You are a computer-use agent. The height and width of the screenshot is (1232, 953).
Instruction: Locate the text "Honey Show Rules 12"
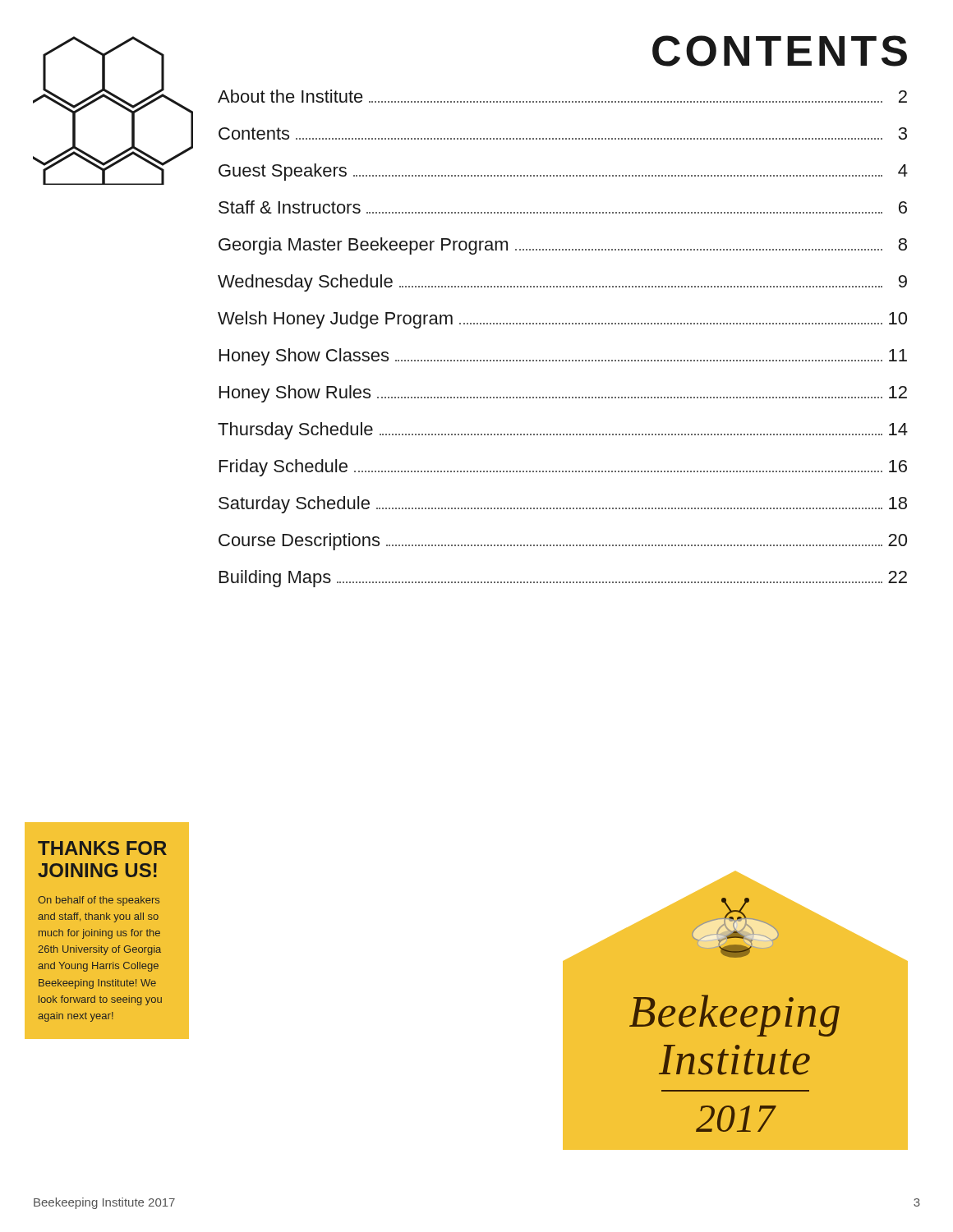pyautogui.click(x=563, y=393)
